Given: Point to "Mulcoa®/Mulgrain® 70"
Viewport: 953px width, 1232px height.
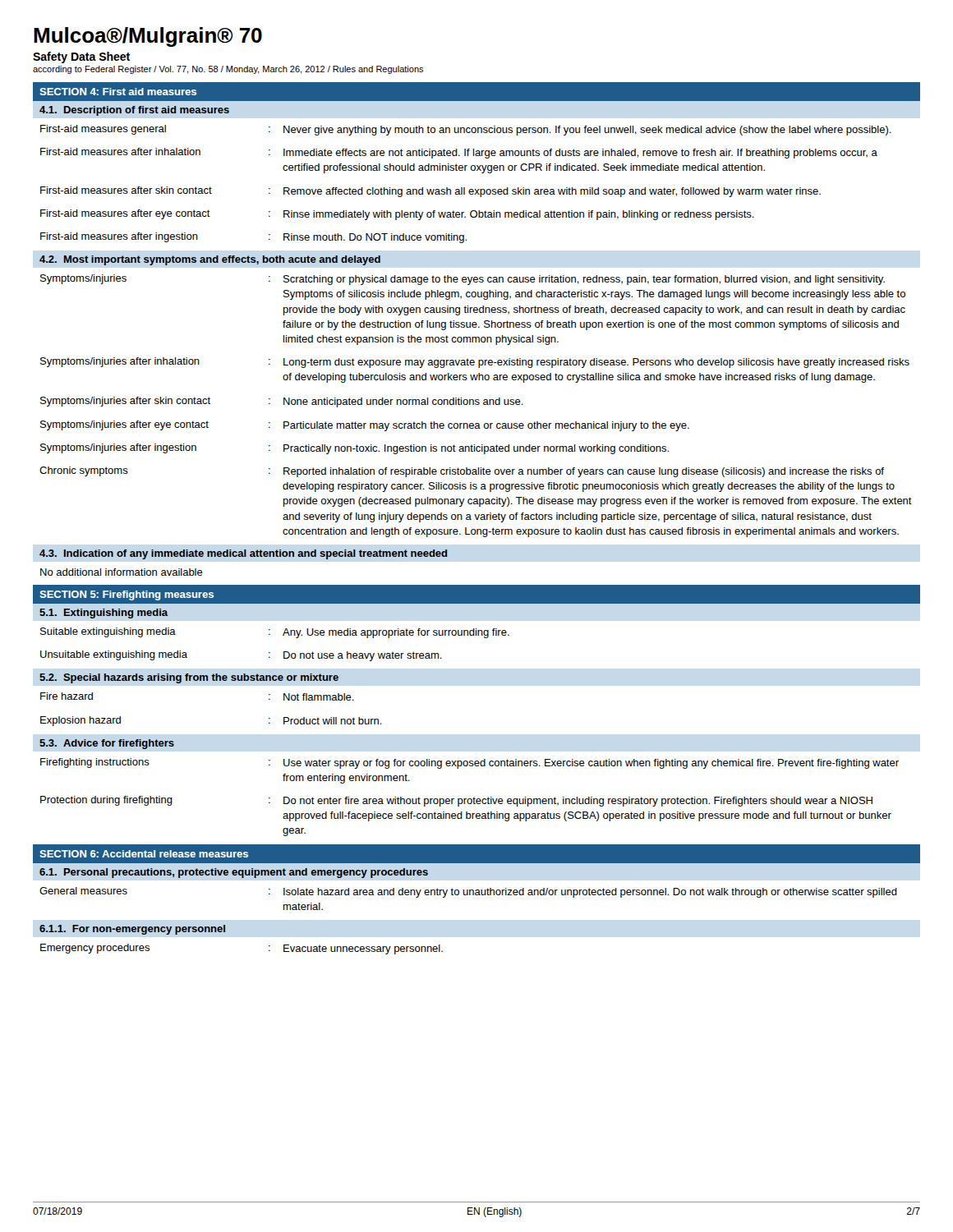Looking at the screenshot, I should click(148, 35).
